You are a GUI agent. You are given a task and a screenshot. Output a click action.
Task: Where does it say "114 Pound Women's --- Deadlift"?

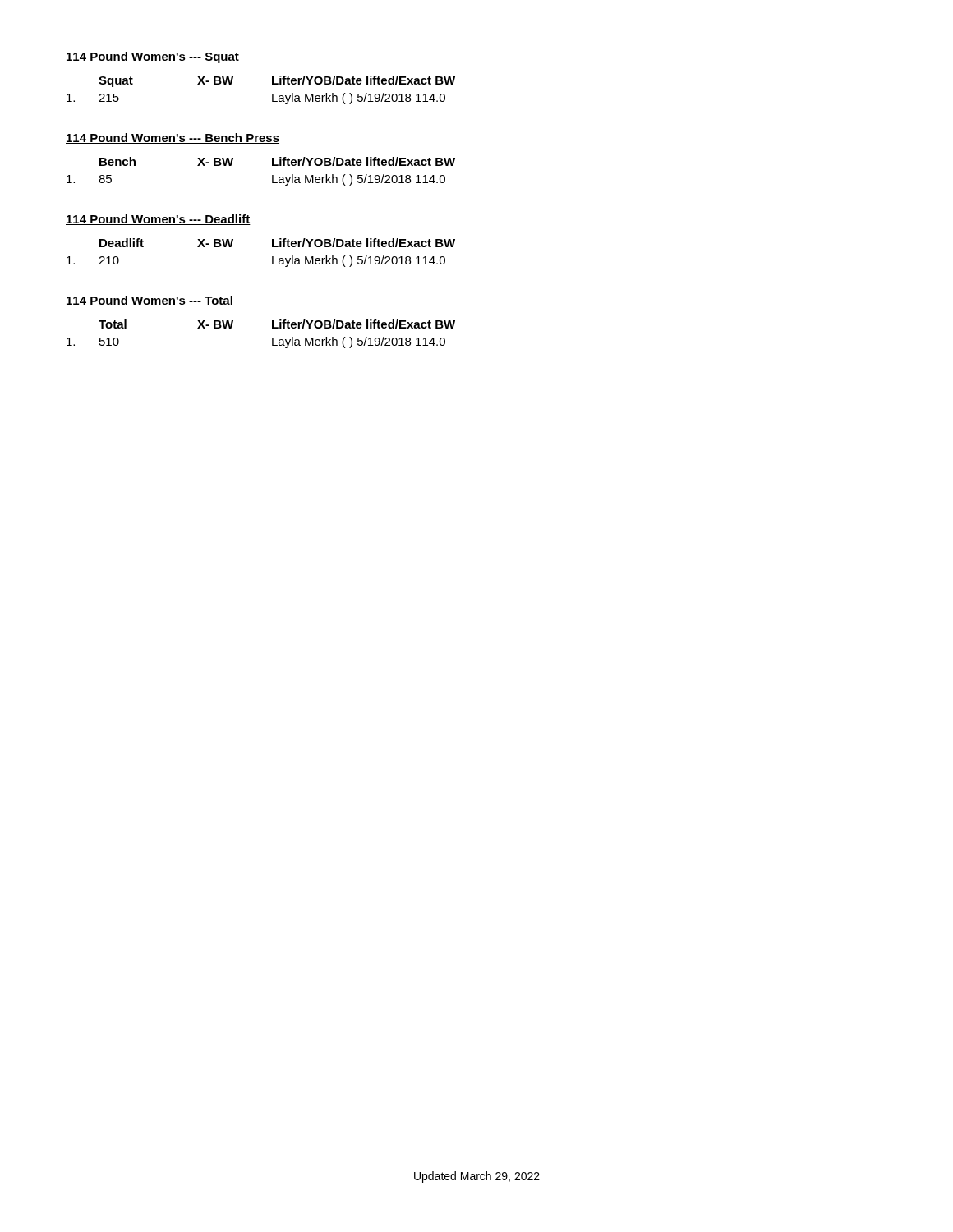(158, 219)
